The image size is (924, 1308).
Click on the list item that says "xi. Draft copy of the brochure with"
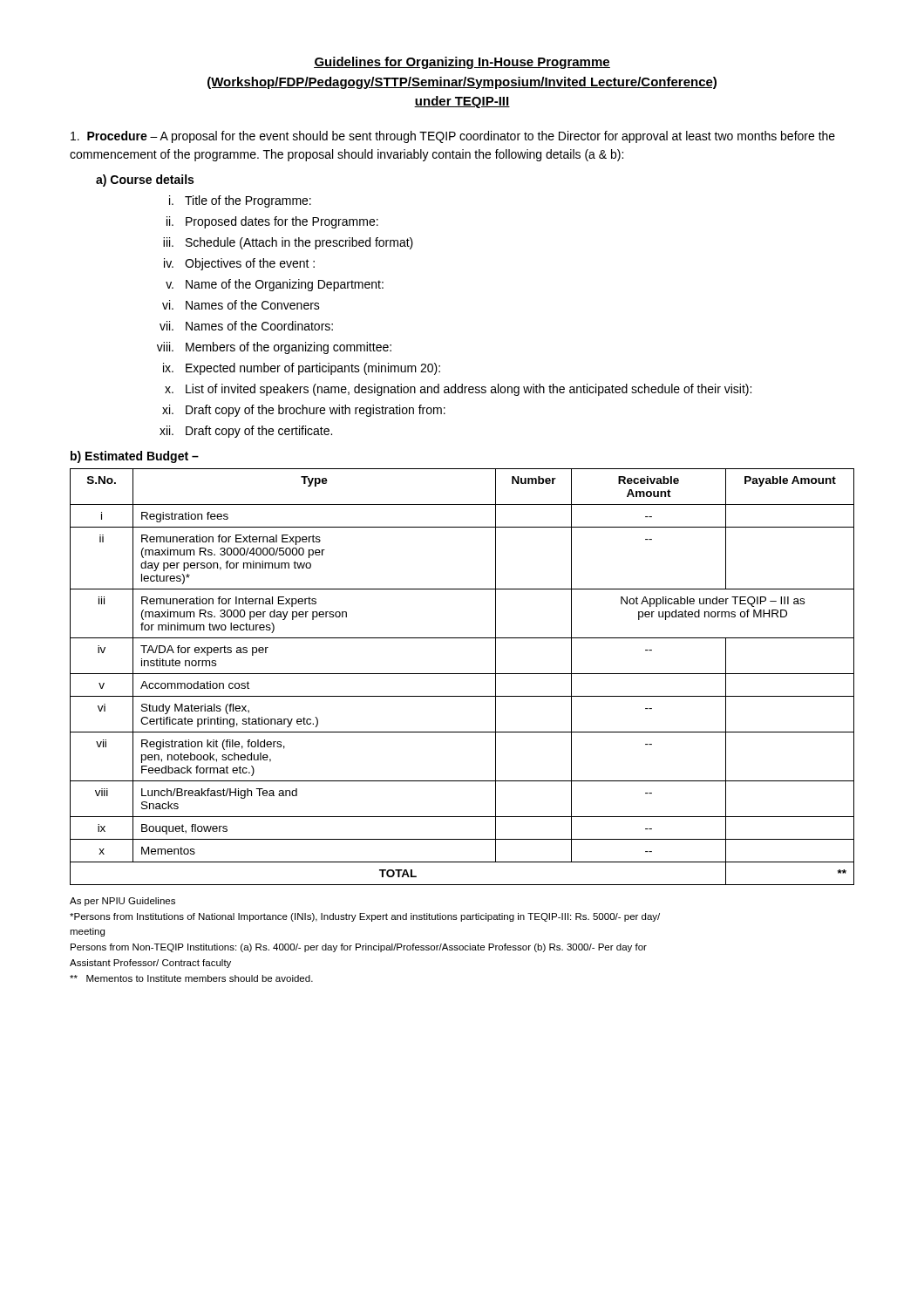click(x=304, y=411)
